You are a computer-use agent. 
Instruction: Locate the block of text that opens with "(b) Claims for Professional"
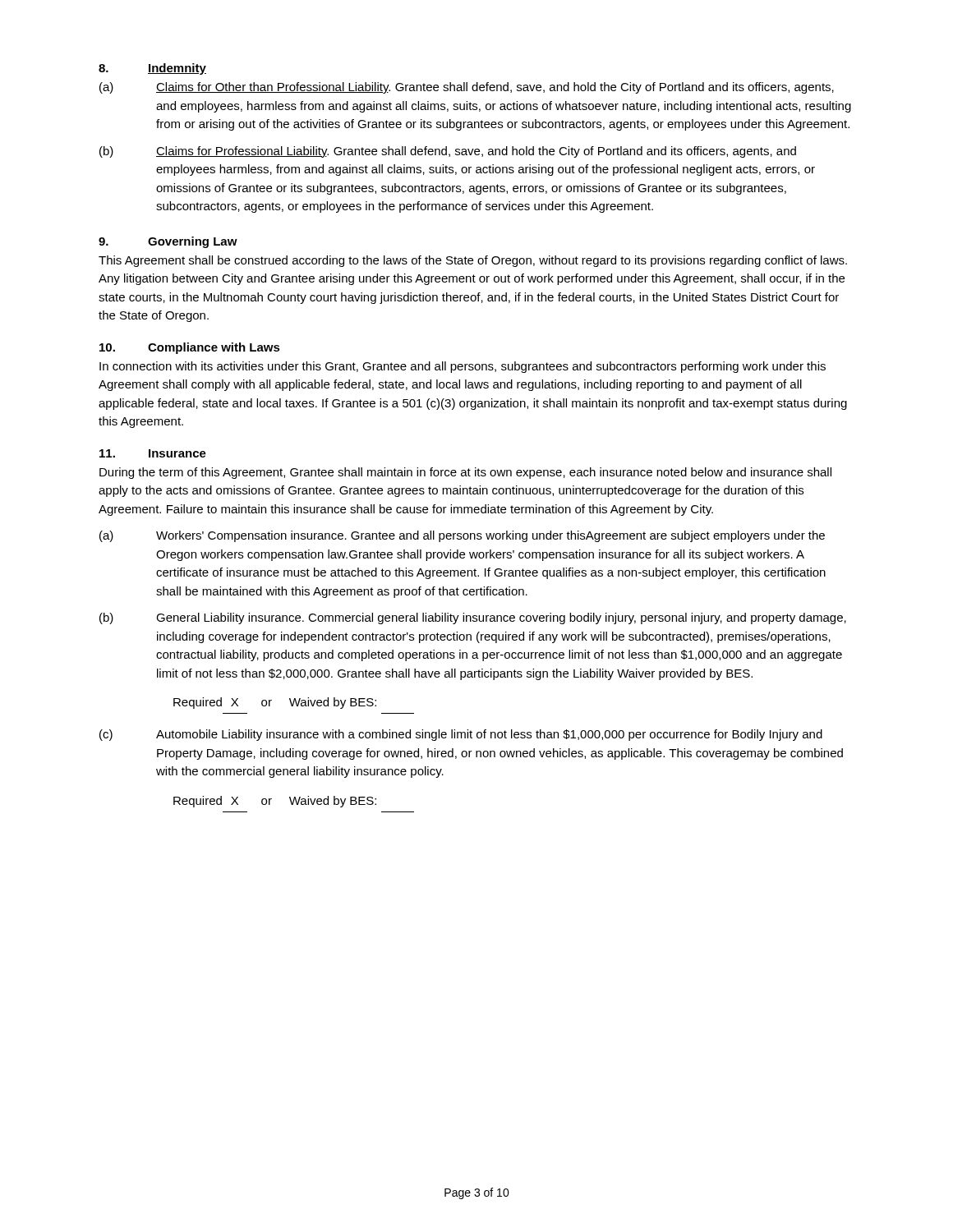pos(476,179)
